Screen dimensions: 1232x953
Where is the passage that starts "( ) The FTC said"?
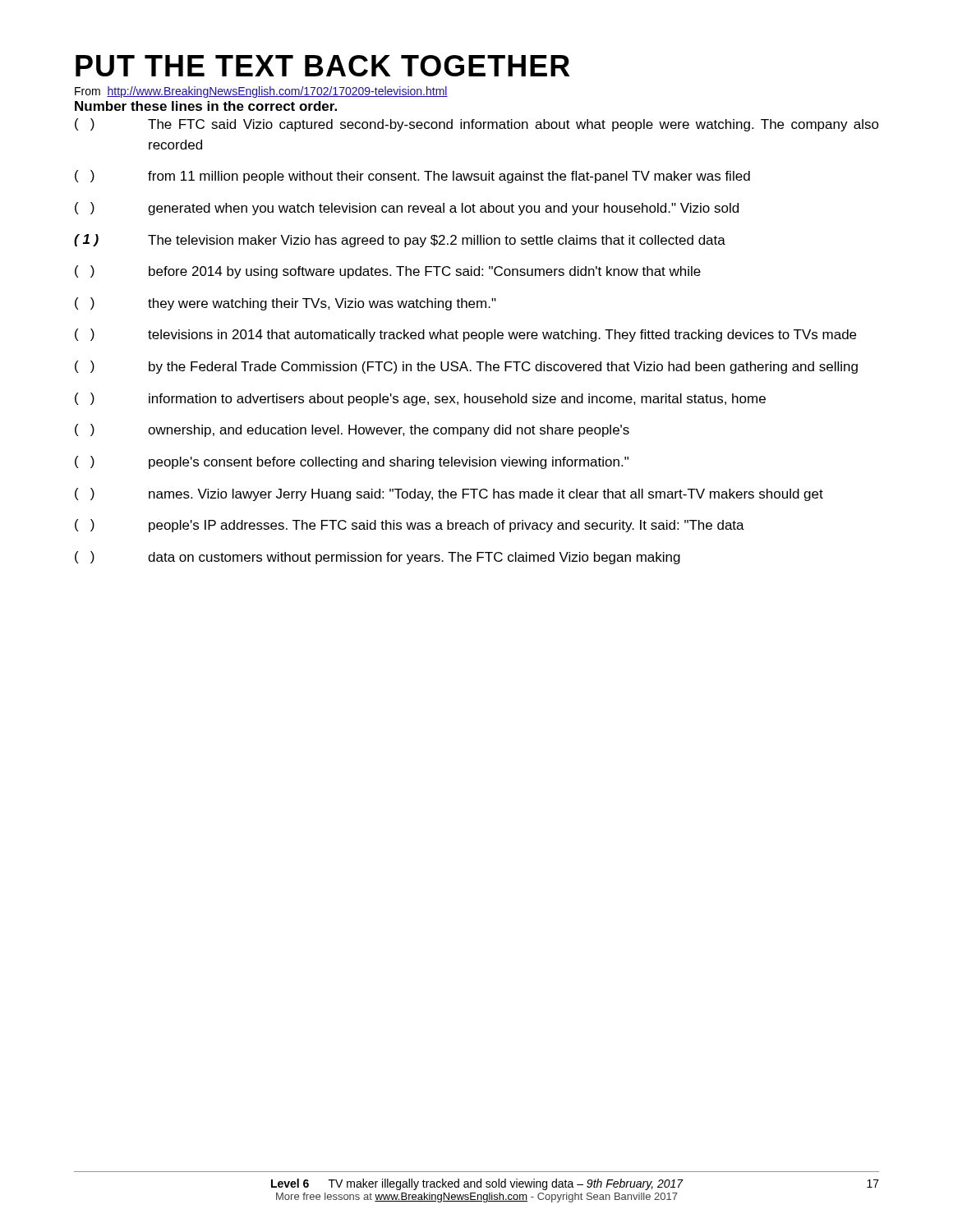(x=476, y=135)
